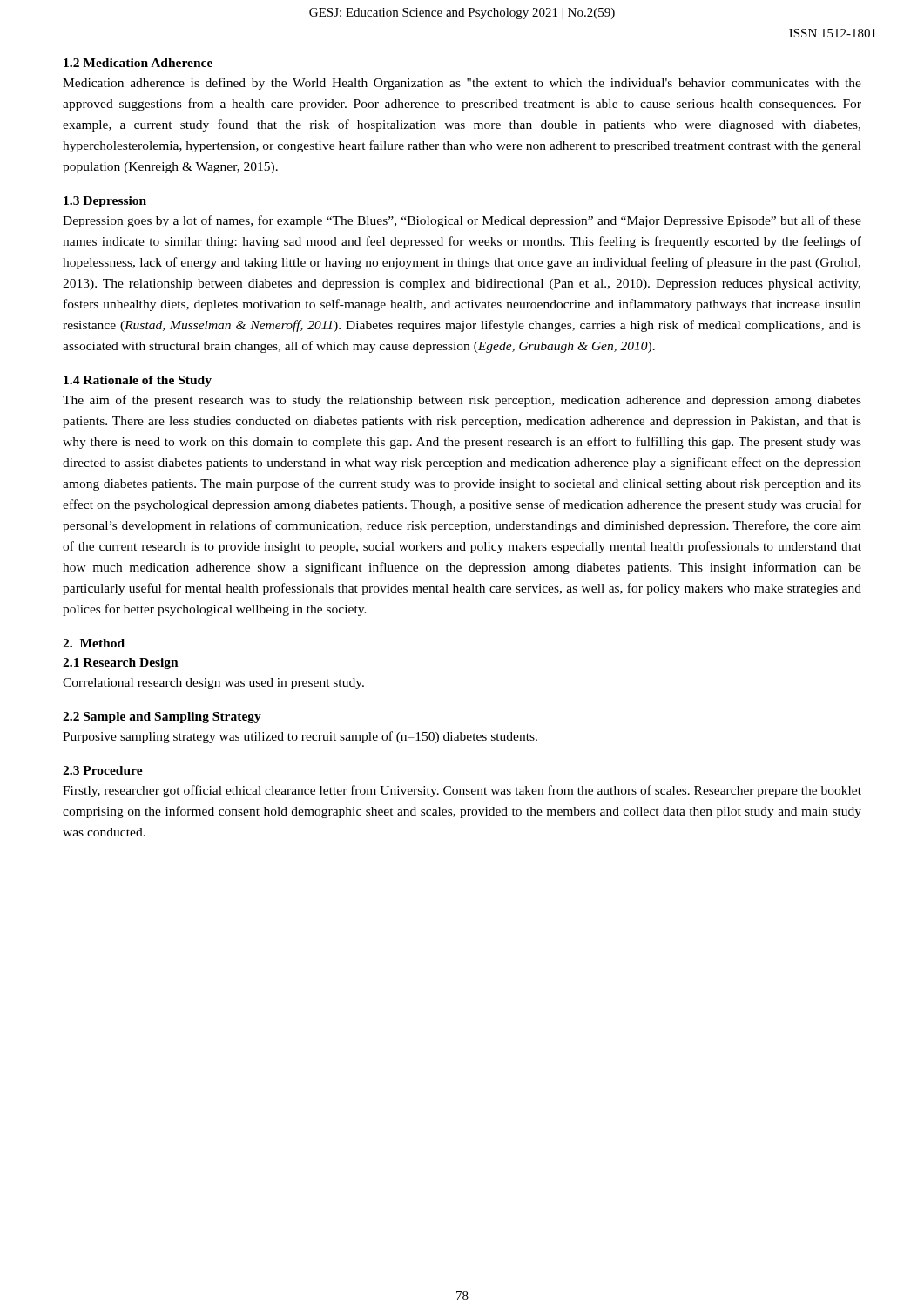
Task: Select the text block that reads "Correlational research design was used in present"
Action: point(214,682)
